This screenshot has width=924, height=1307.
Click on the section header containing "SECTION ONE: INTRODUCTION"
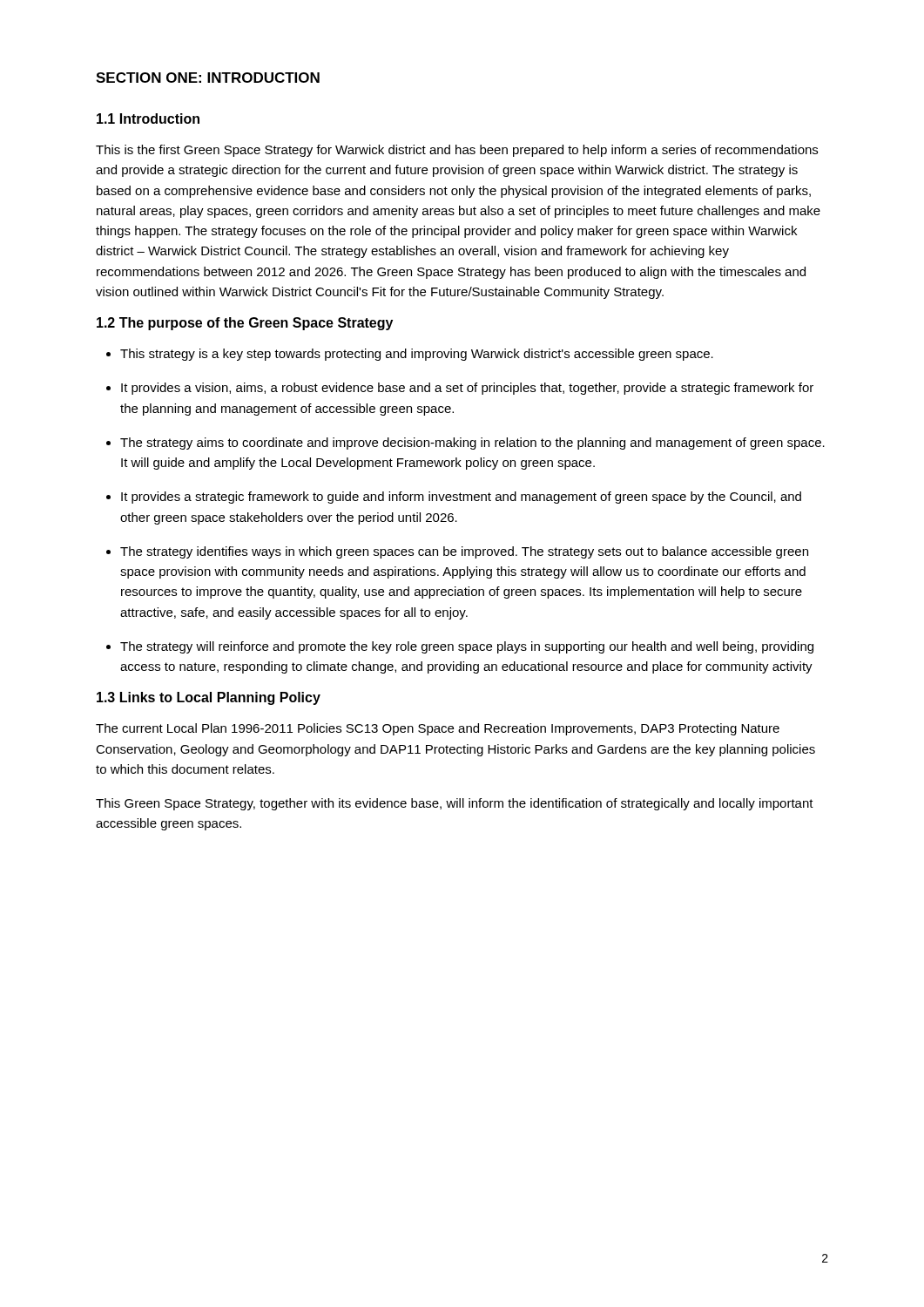click(208, 78)
